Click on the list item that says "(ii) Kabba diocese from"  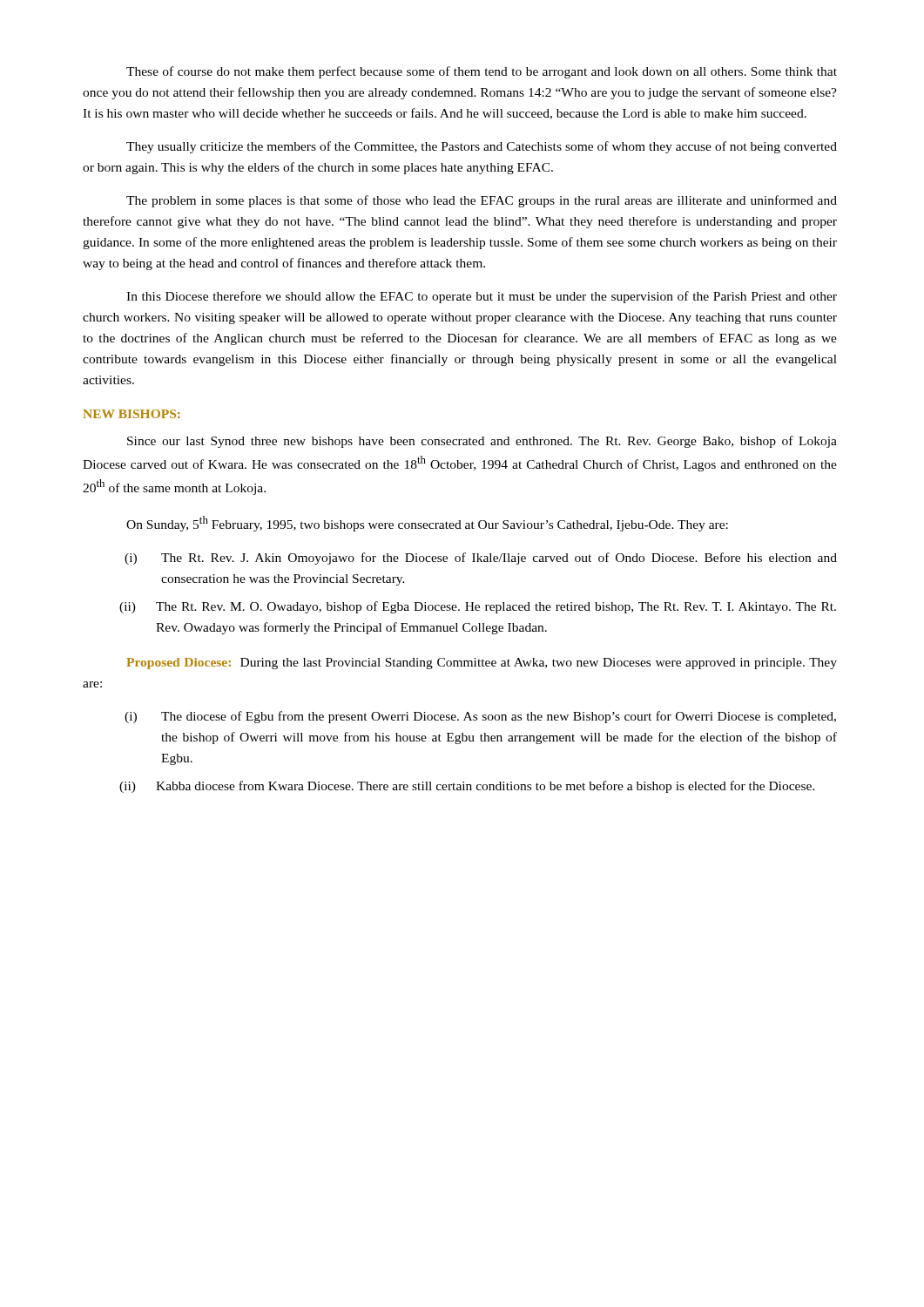(x=473, y=786)
